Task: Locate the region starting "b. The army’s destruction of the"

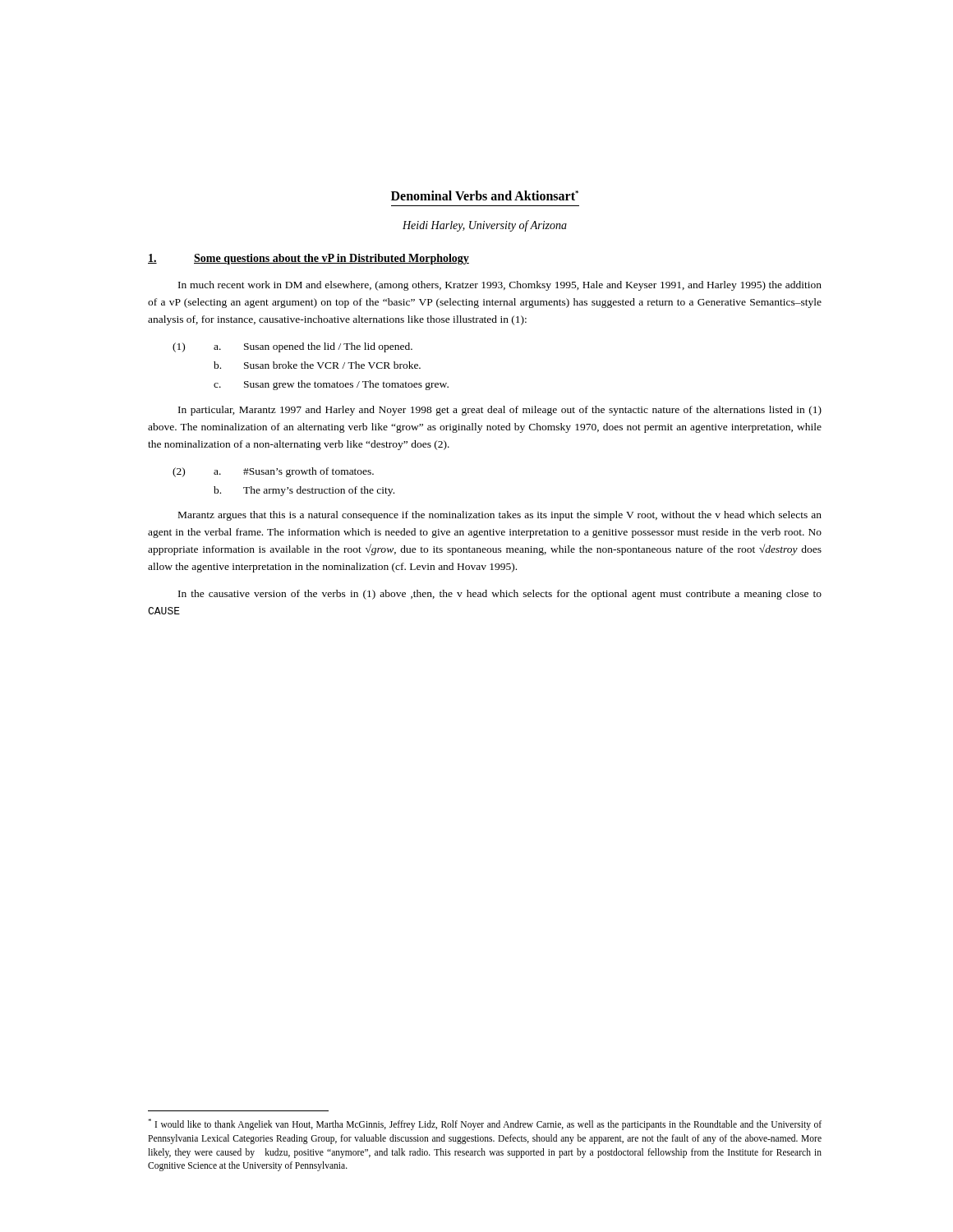Action: (x=304, y=491)
